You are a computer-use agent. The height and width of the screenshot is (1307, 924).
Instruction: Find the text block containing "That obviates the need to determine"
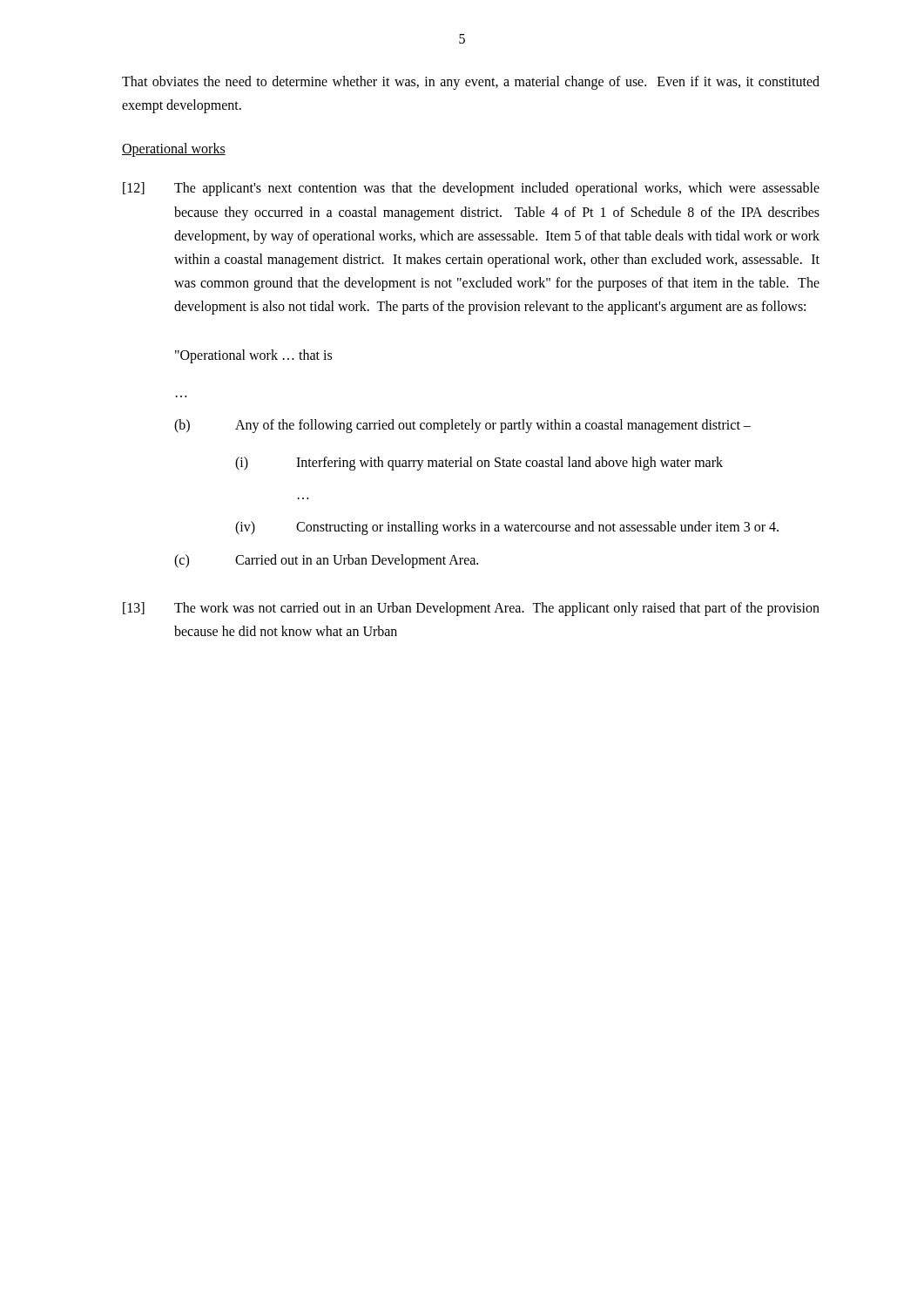[x=471, y=93]
